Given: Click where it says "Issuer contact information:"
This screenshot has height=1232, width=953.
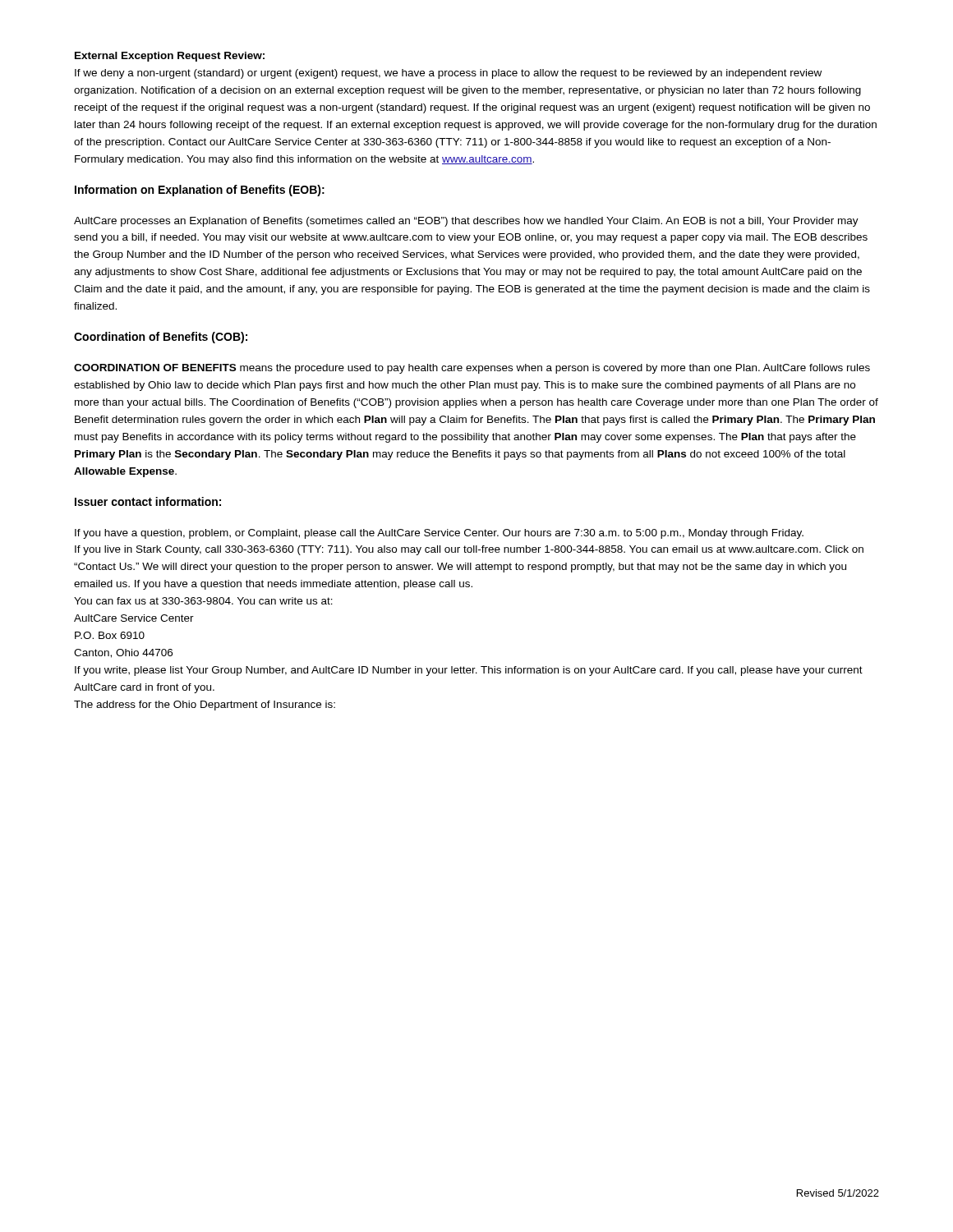Looking at the screenshot, I should 148,501.
